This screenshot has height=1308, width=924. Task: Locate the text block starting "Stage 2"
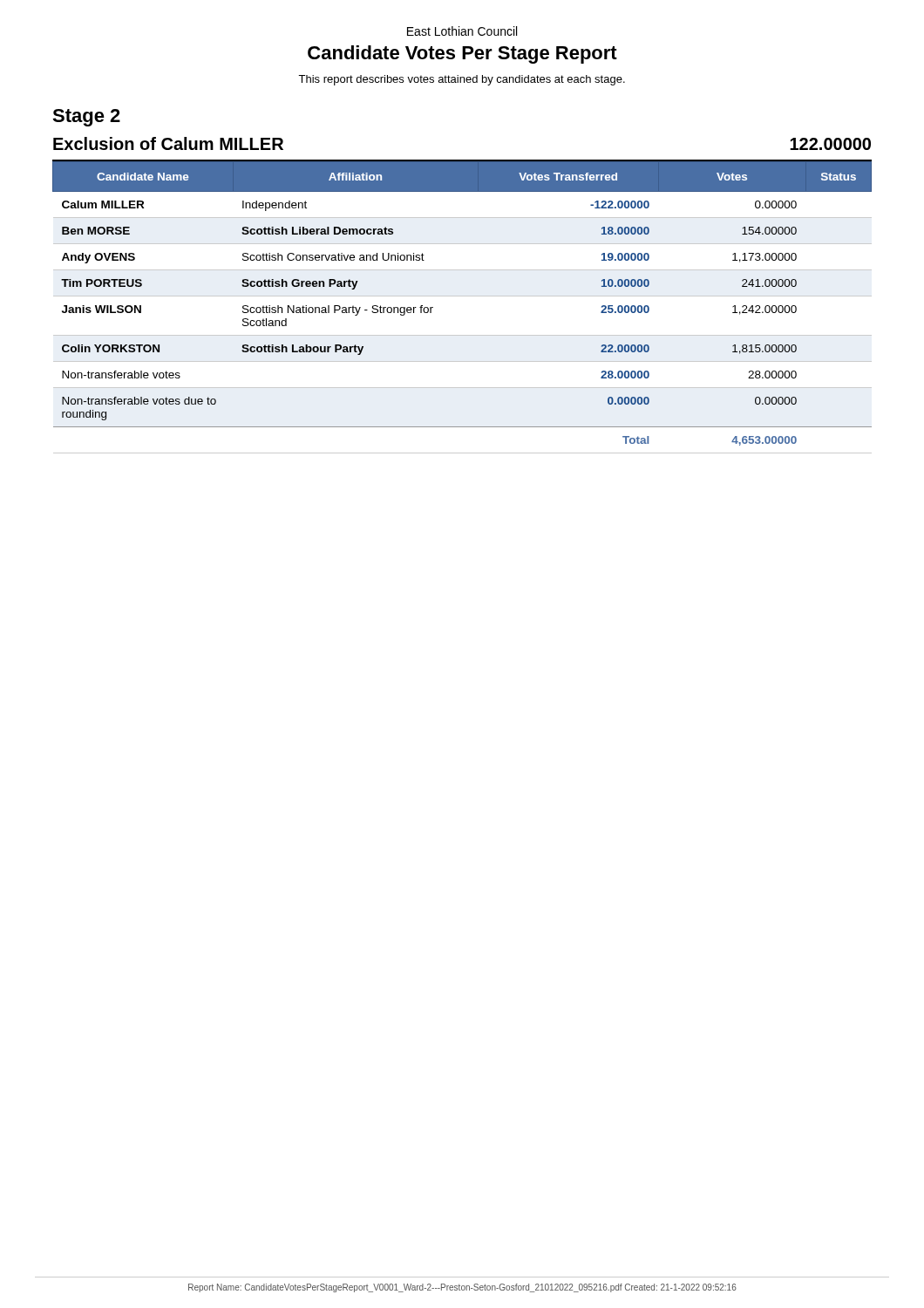(x=86, y=116)
